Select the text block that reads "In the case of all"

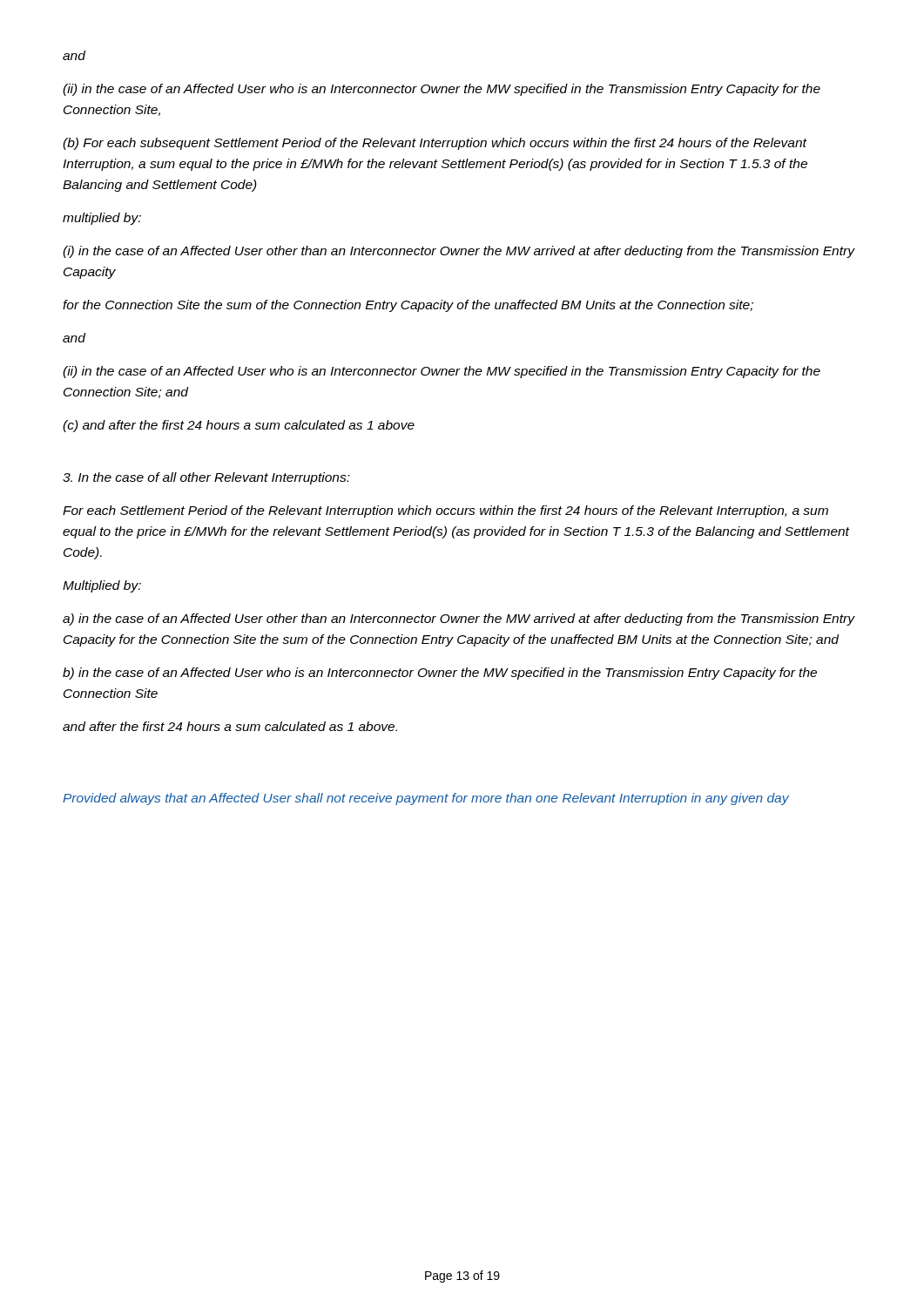[206, 477]
